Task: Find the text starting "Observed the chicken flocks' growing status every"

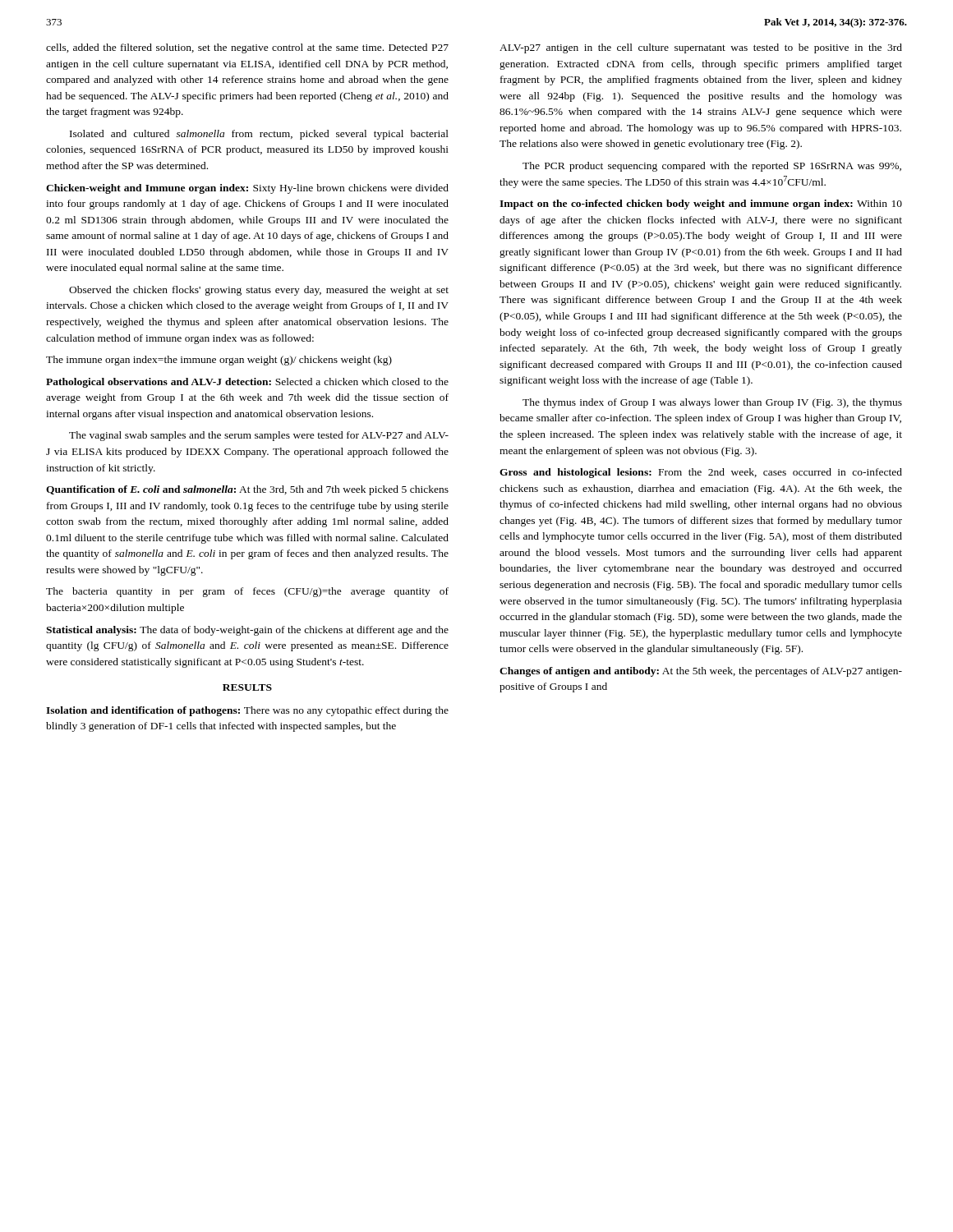Action: tap(247, 325)
